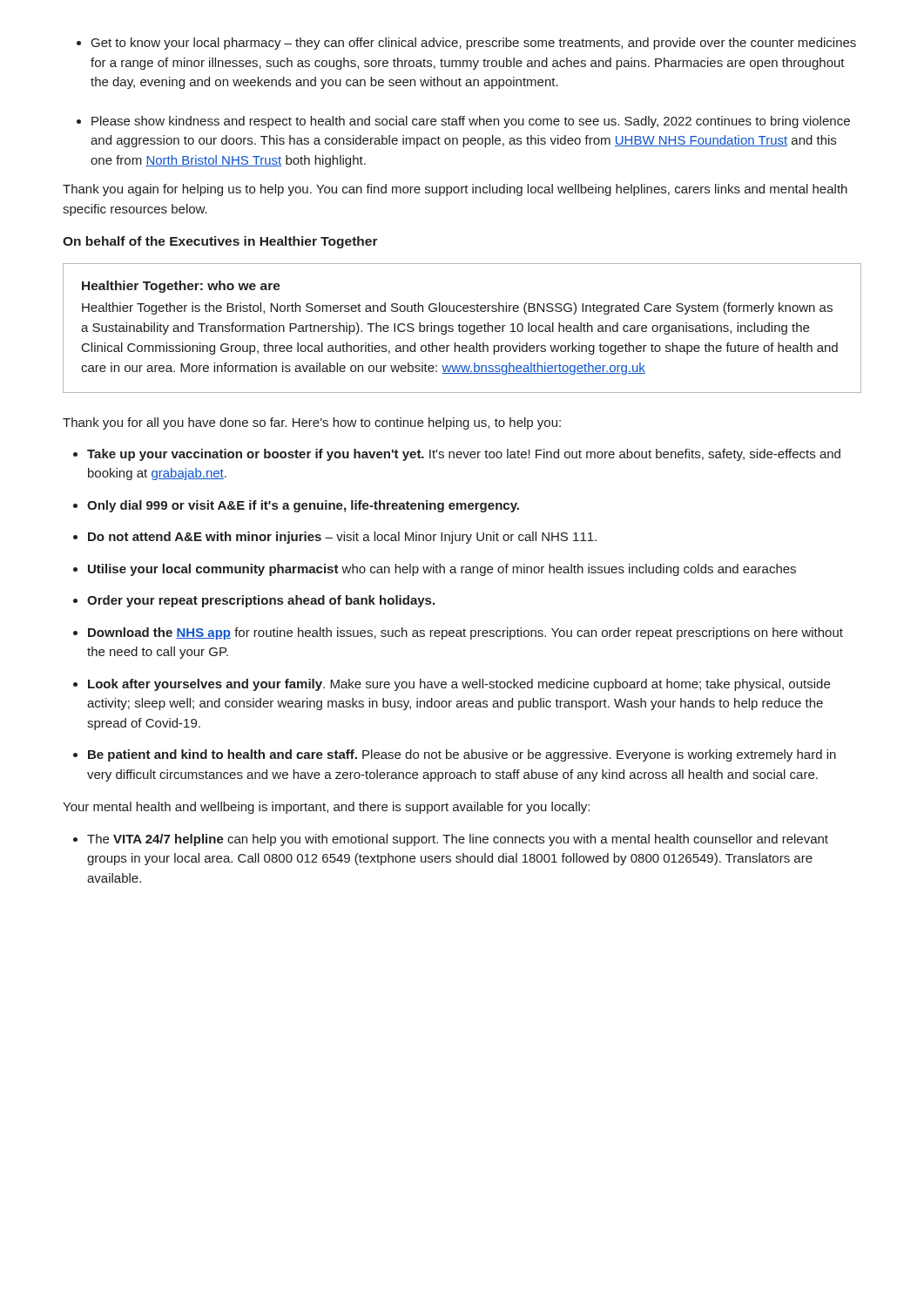Where is the passage that starts "The VITA 24/7 helpline can help you with"?
This screenshot has height=1307, width=924.
474,858
